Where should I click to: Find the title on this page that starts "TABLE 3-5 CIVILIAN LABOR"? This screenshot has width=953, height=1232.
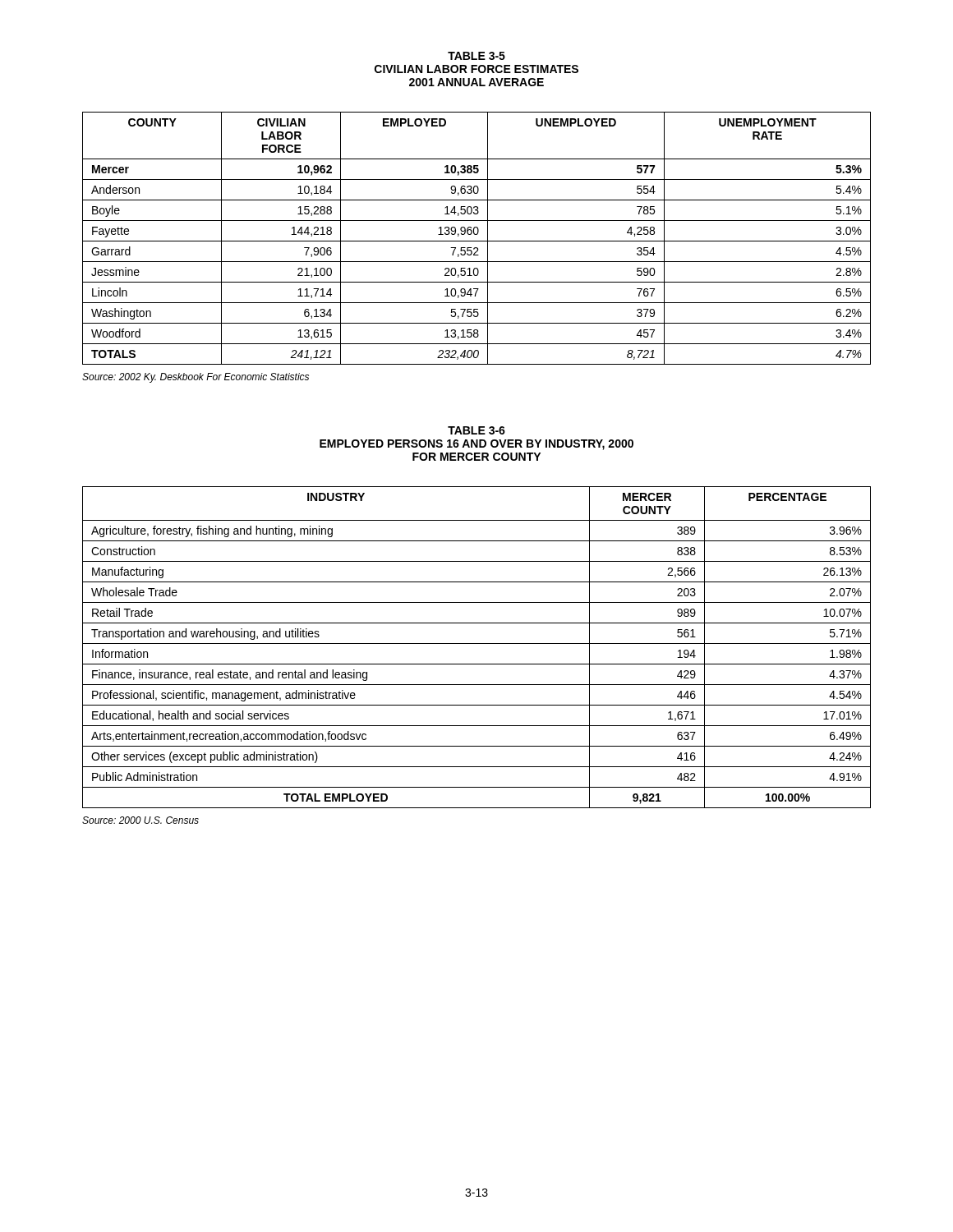coord(476,69)
